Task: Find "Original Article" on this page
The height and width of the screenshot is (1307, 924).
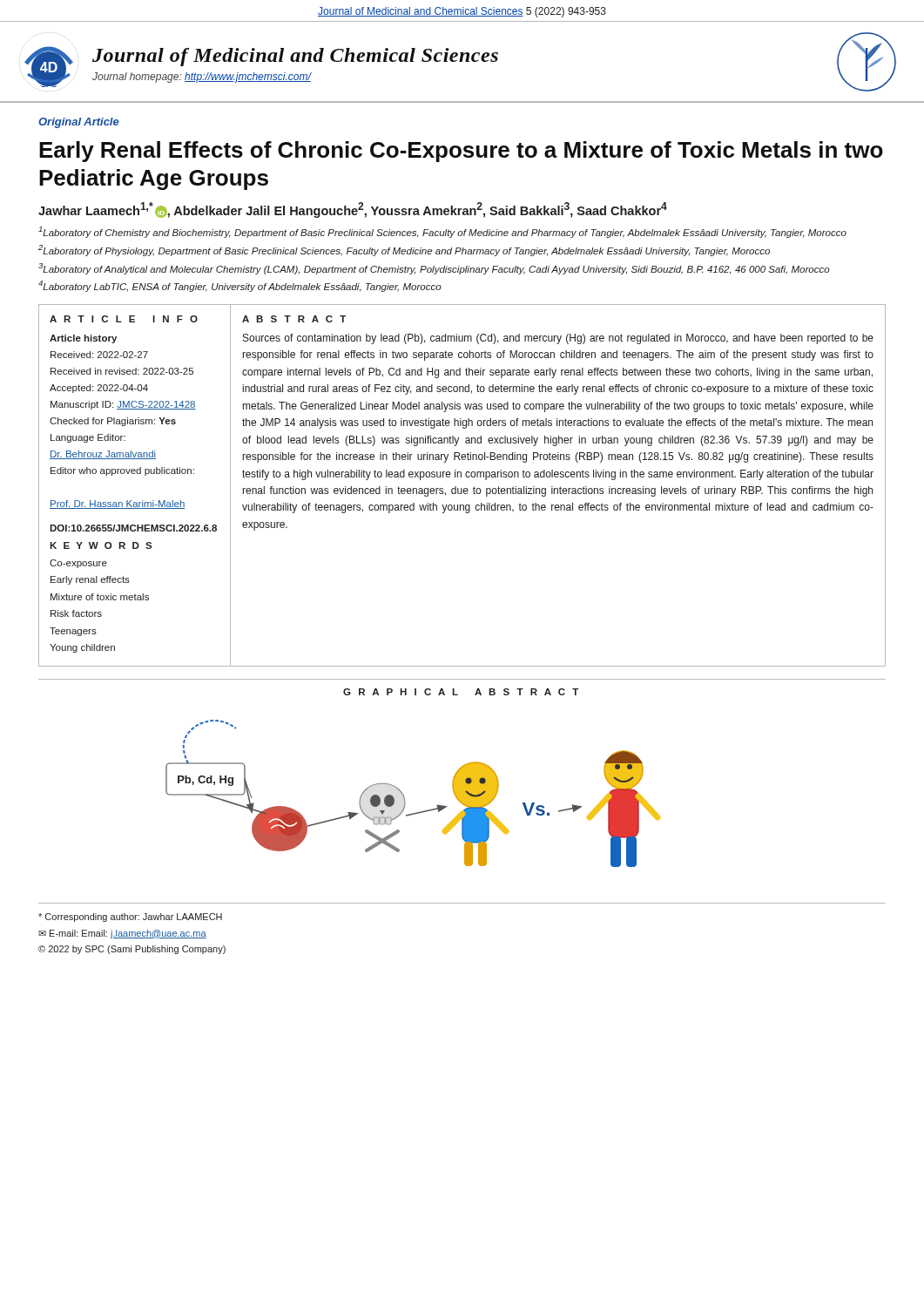Action: (79, 122)
